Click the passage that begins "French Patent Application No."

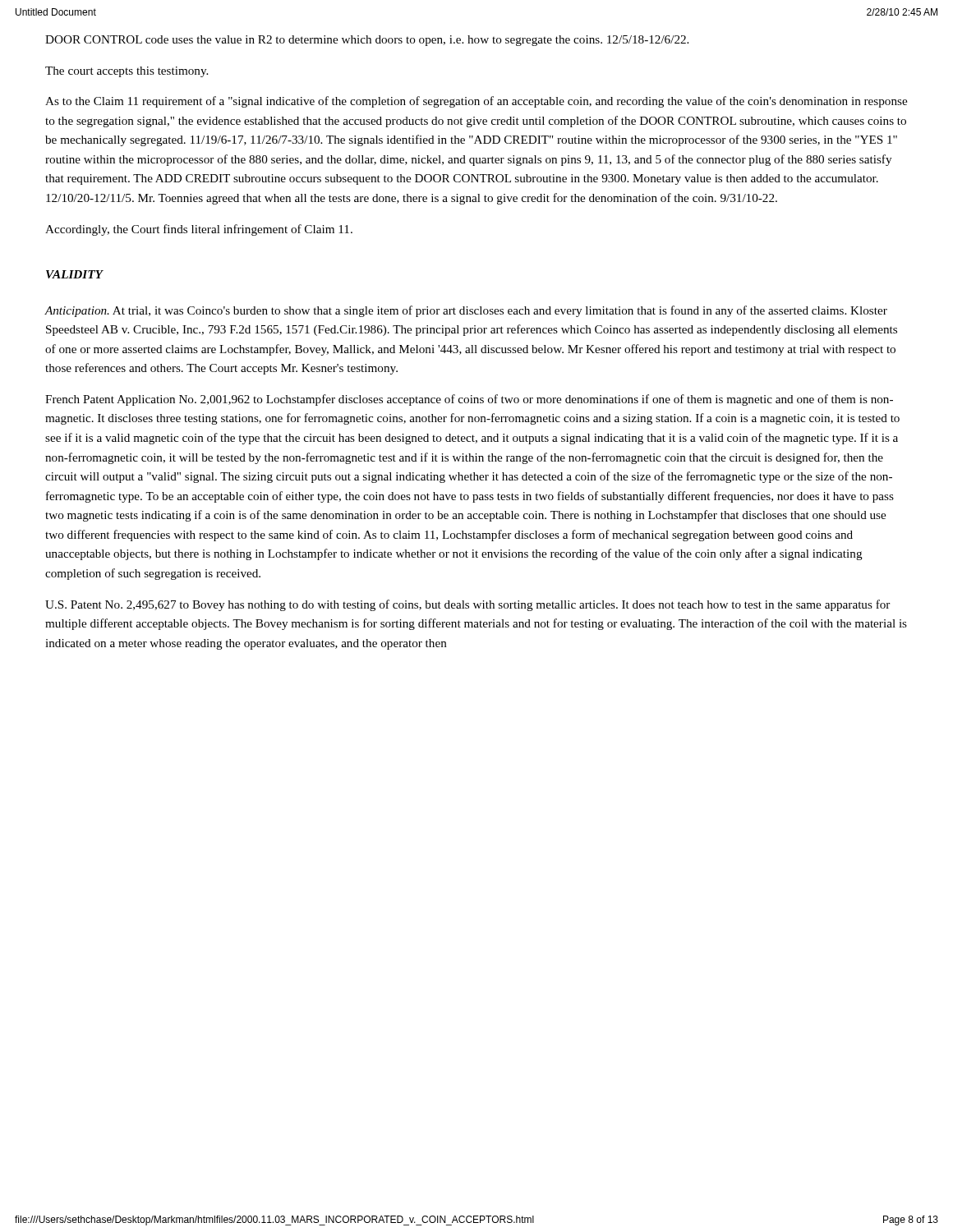tap(476, 486)
